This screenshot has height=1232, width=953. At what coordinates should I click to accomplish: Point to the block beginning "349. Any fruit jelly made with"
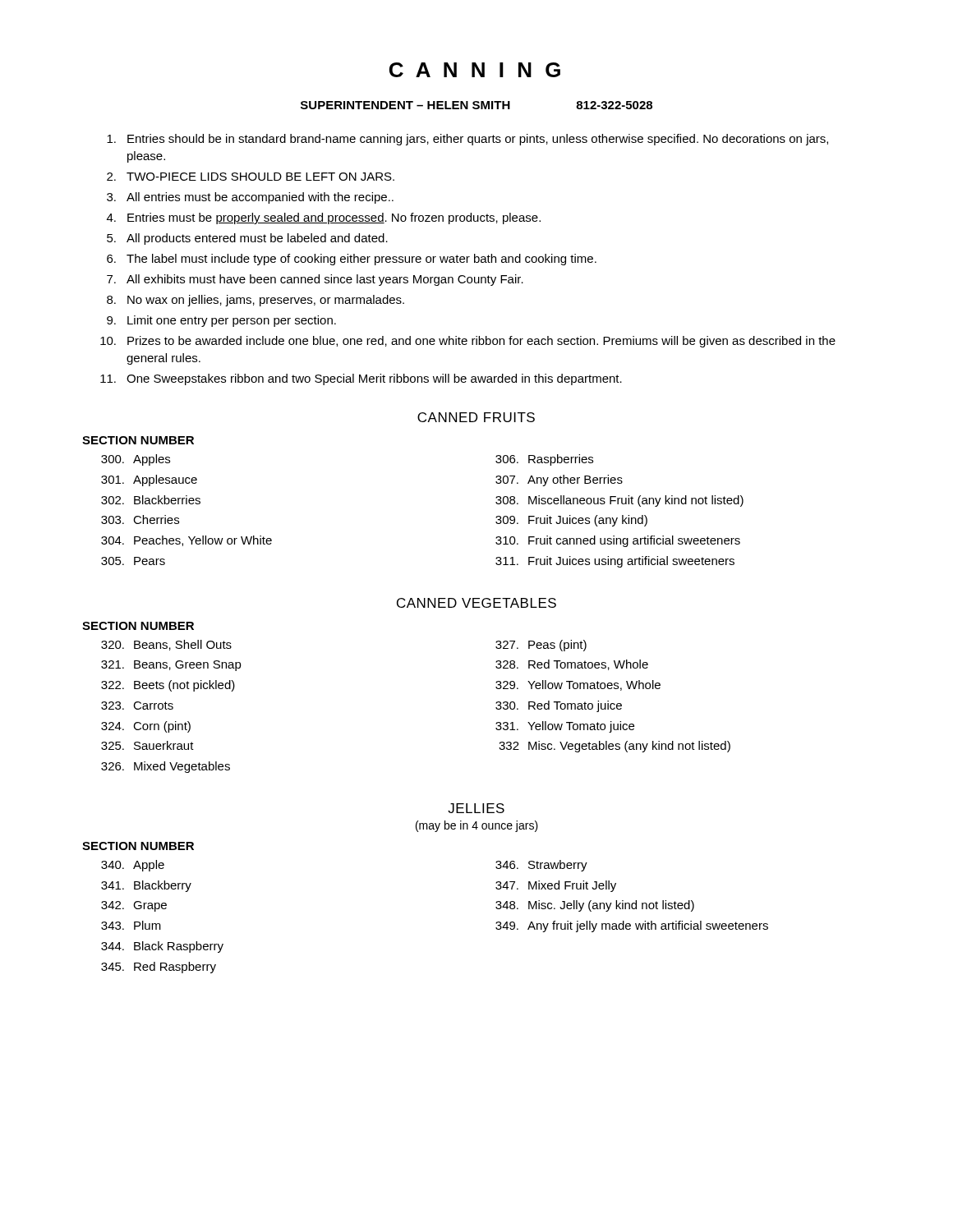coord(674,926)
